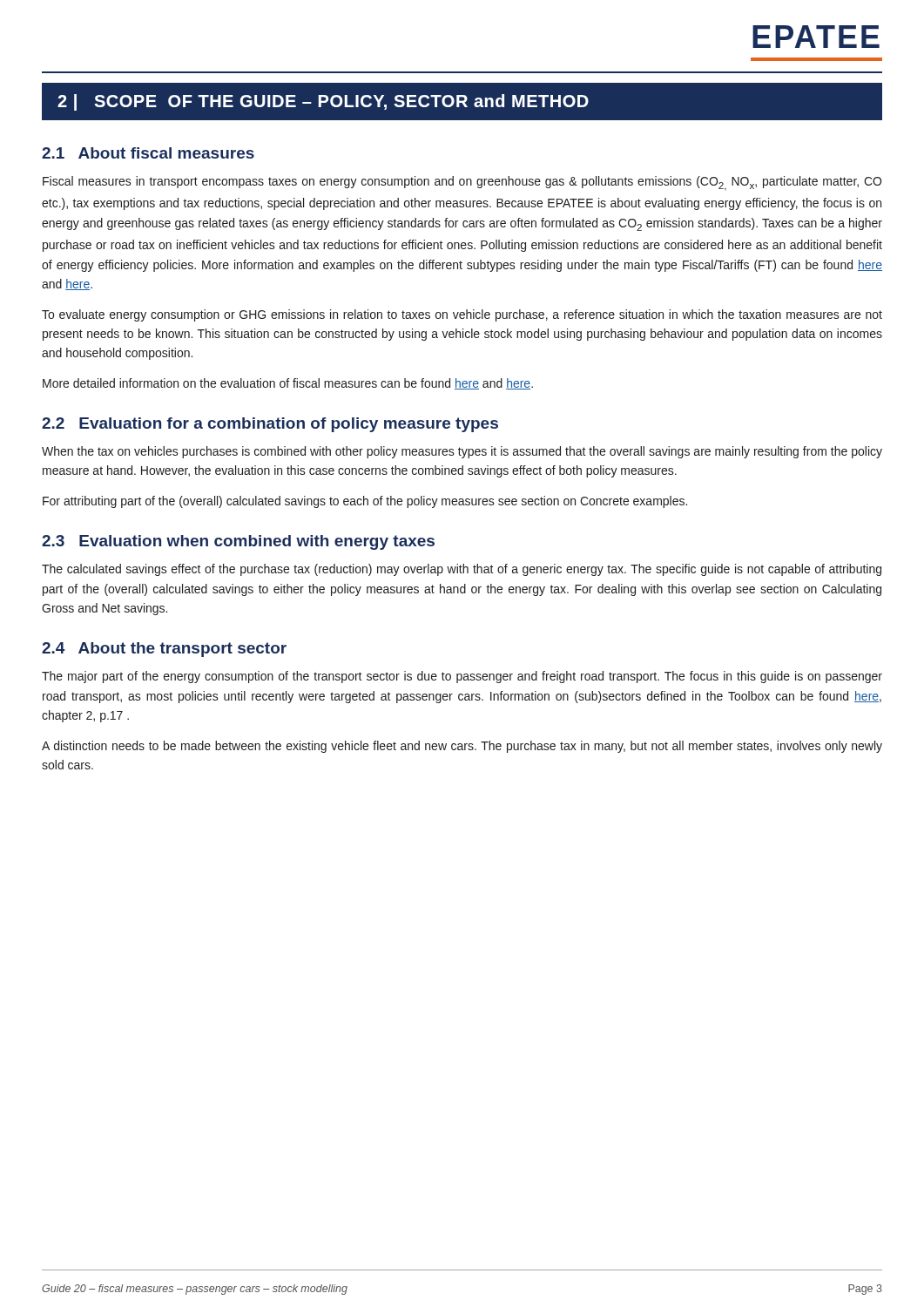Click where it says "2.4 About the transport sector"
The image size is (924, 1307).
[x=164, y=648]
